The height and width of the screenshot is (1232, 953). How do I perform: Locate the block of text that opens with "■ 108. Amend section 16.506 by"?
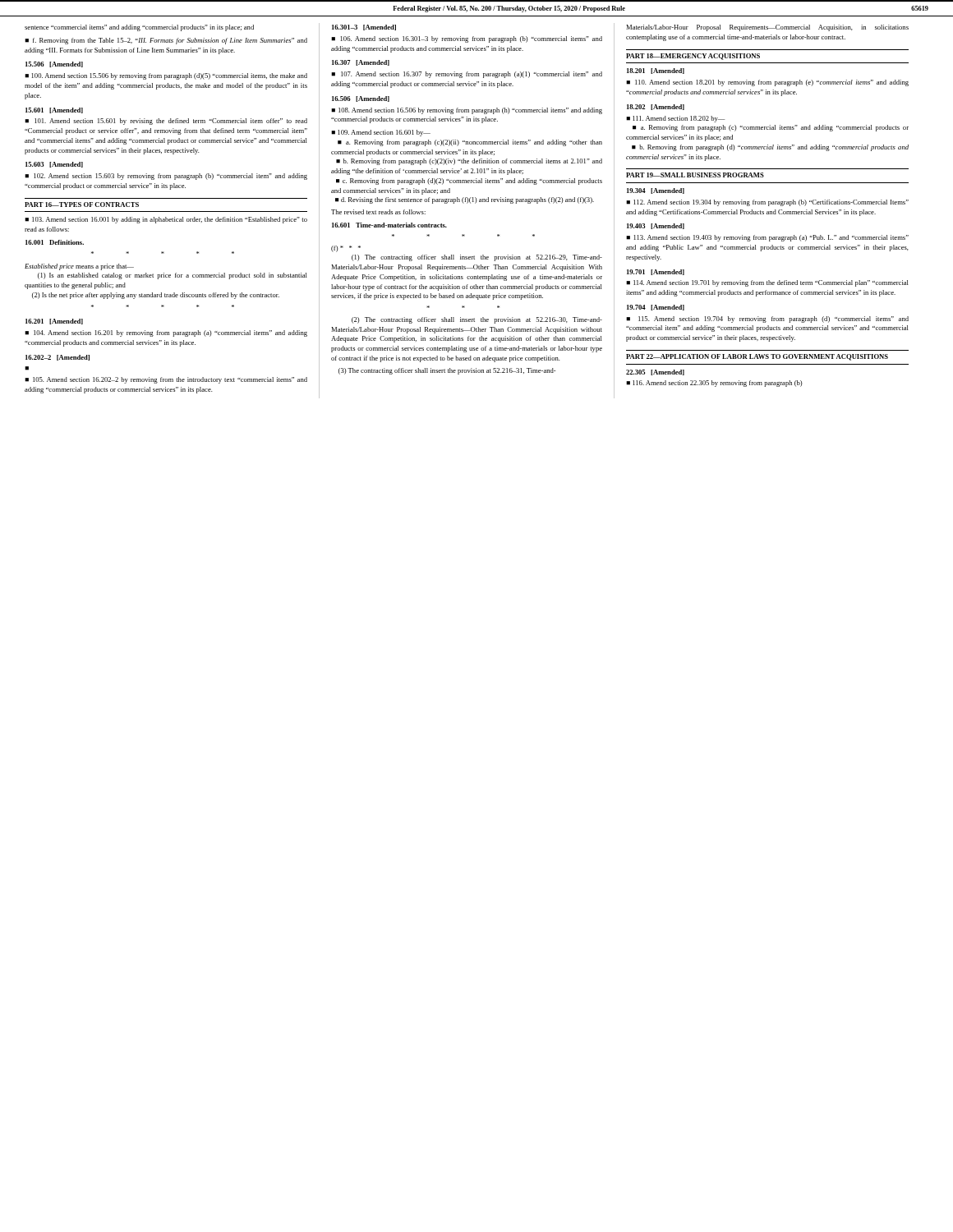point(467,115)
